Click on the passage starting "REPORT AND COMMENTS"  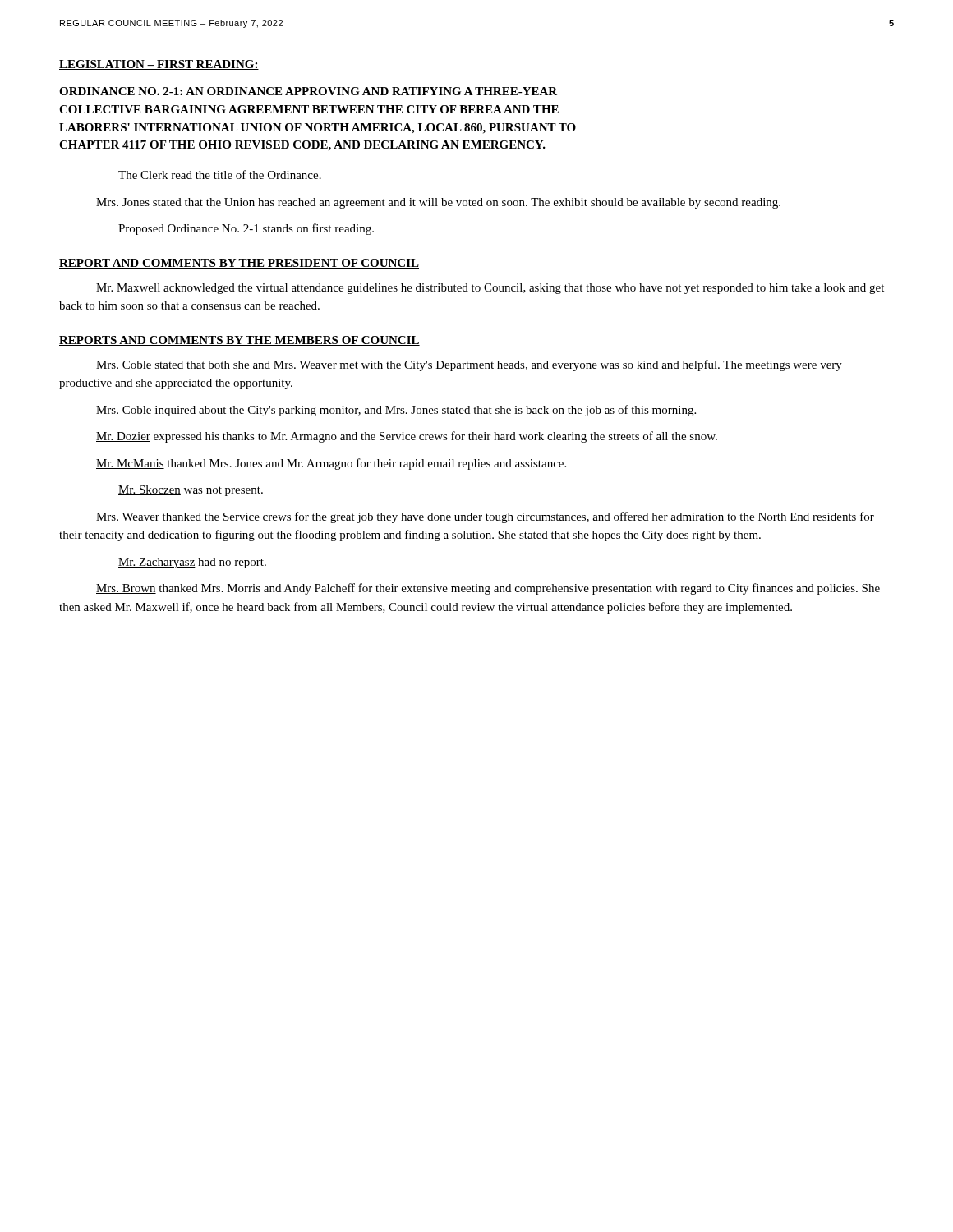239,262
